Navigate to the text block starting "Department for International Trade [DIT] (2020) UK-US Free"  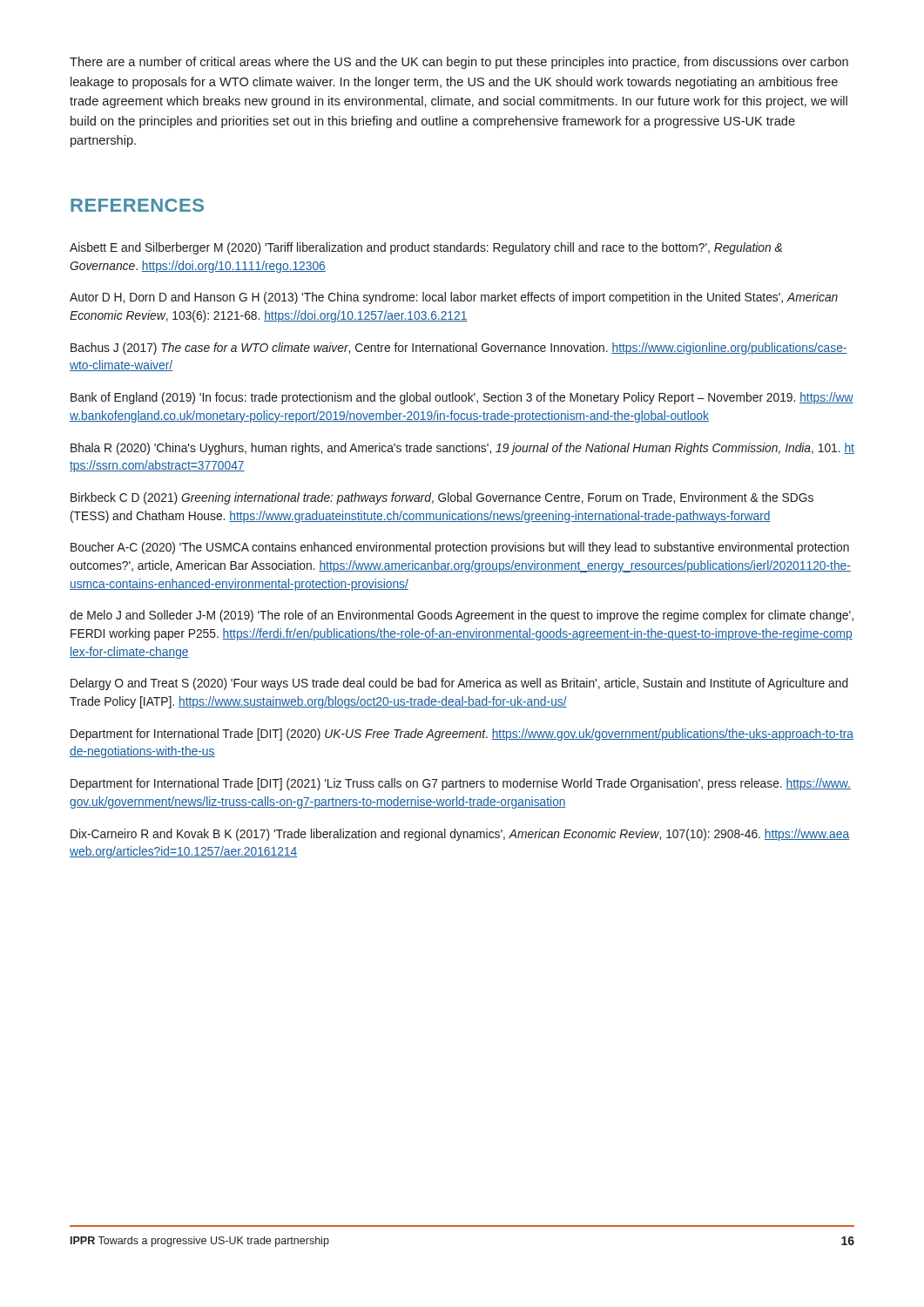coord(462,743)
